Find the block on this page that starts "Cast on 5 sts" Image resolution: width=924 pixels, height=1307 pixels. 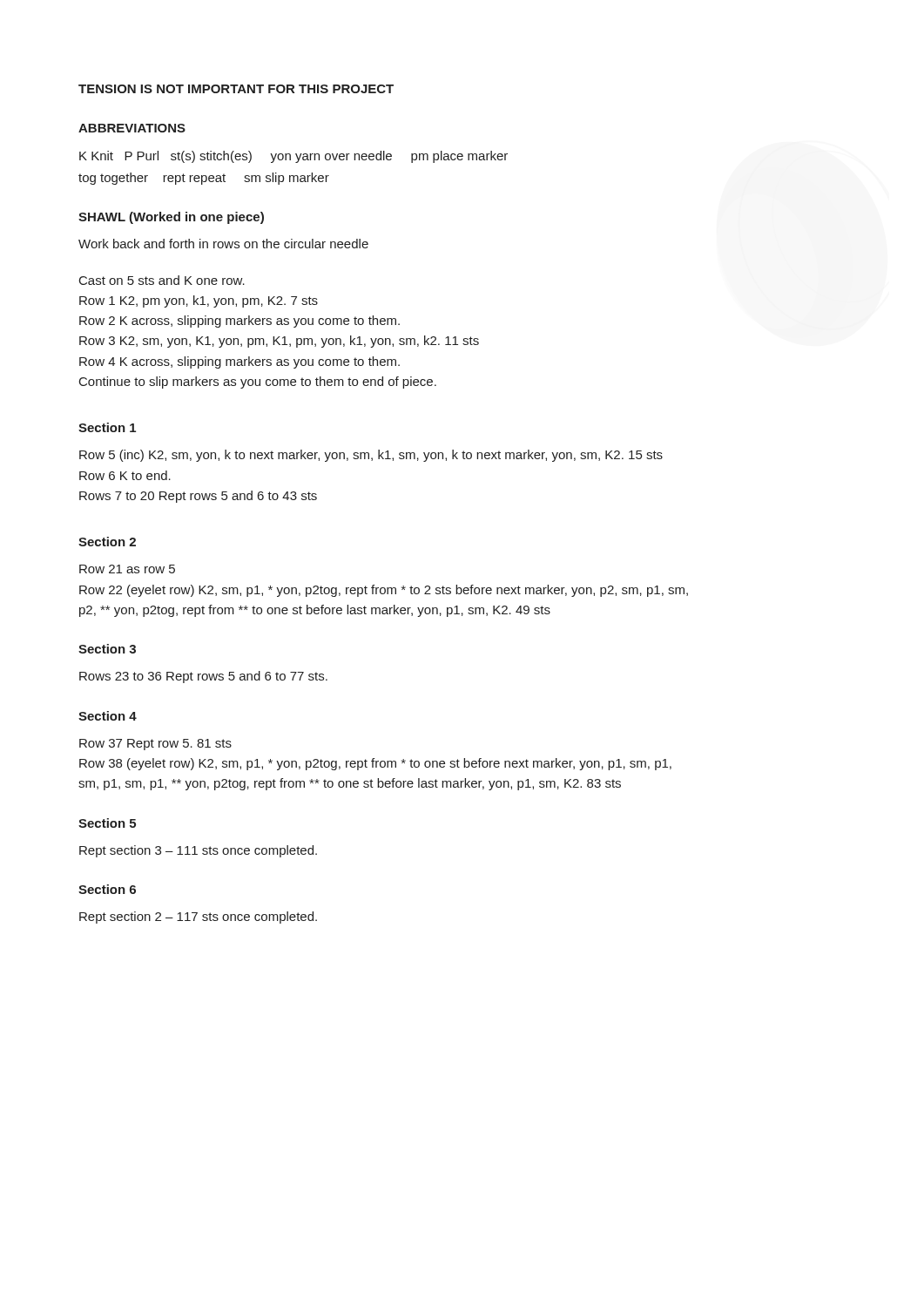462,330
